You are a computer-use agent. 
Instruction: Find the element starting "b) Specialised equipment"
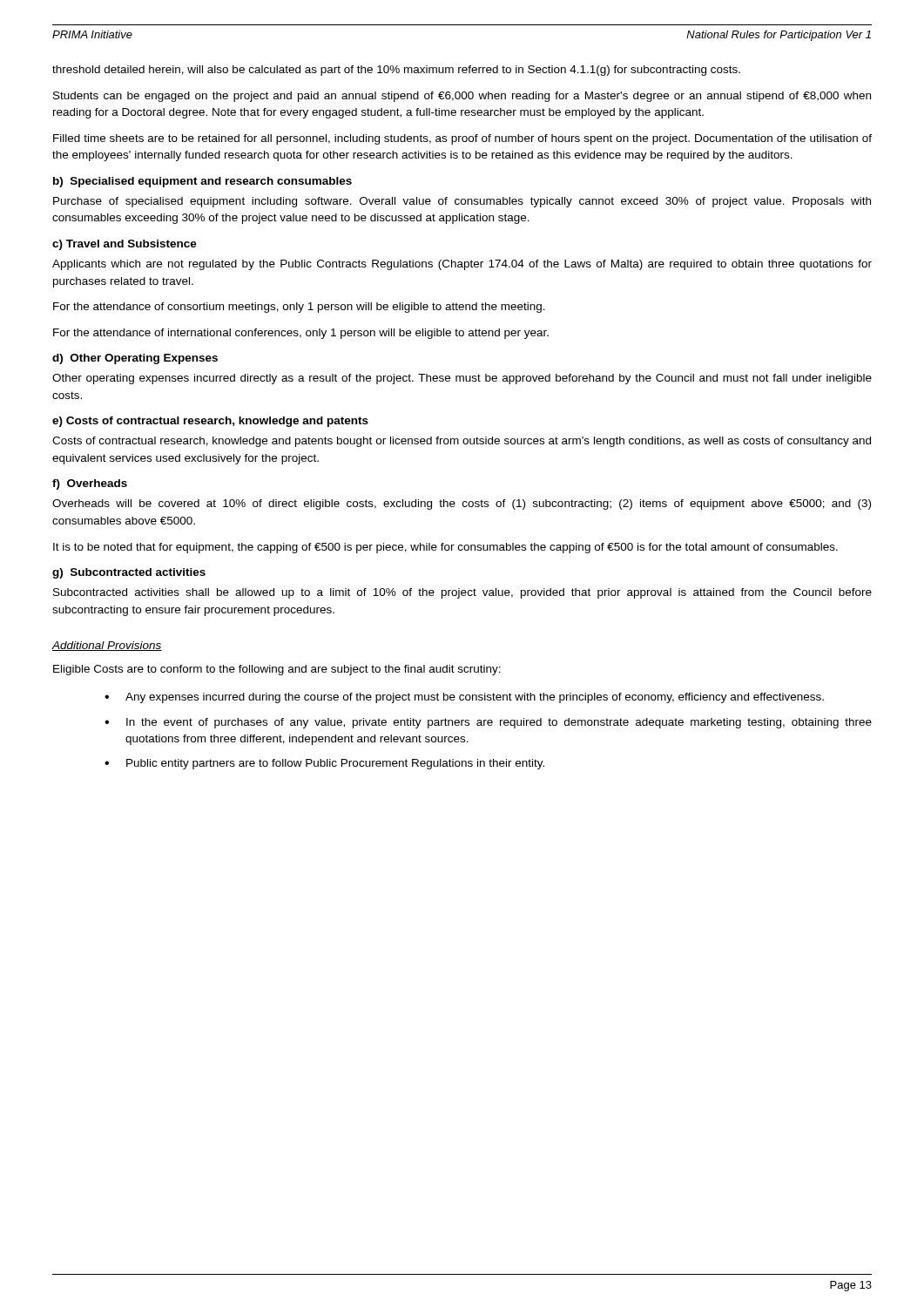[202, 181]
